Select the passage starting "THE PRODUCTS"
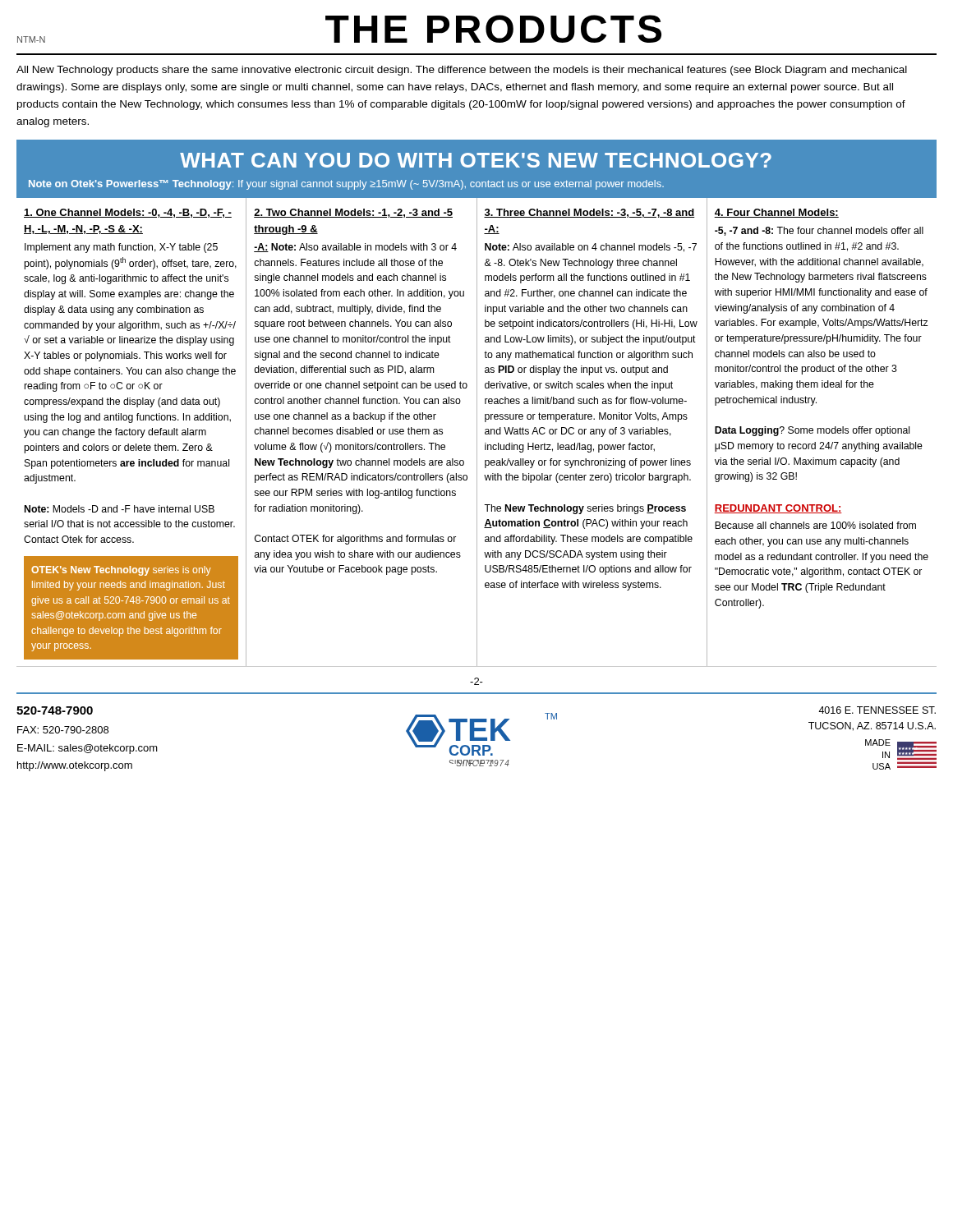The width and height of the screenshot is (953, 1232). click(495, 30)
